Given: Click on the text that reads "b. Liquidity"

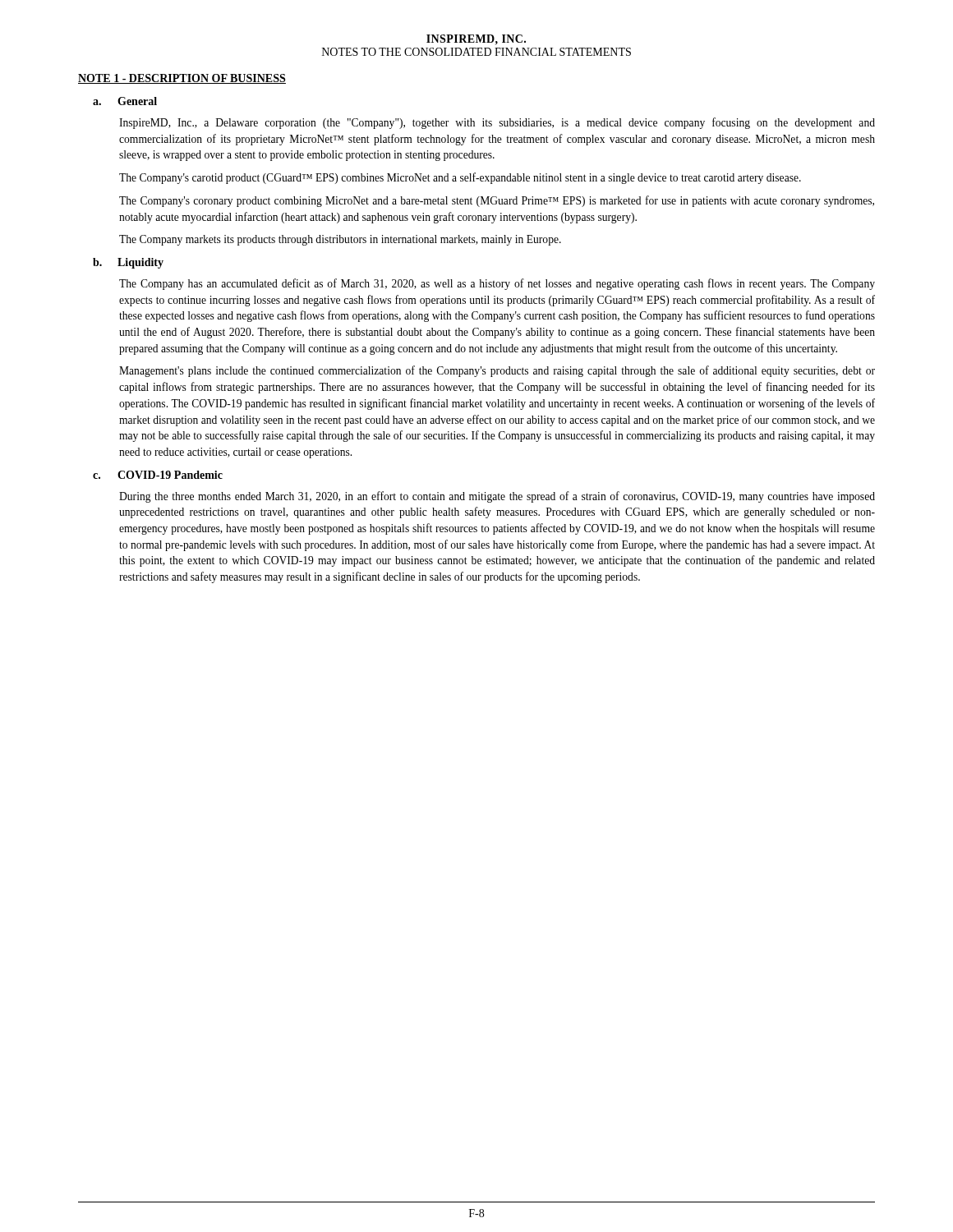Looking at the screenshot, I should [x=128, y=263].
